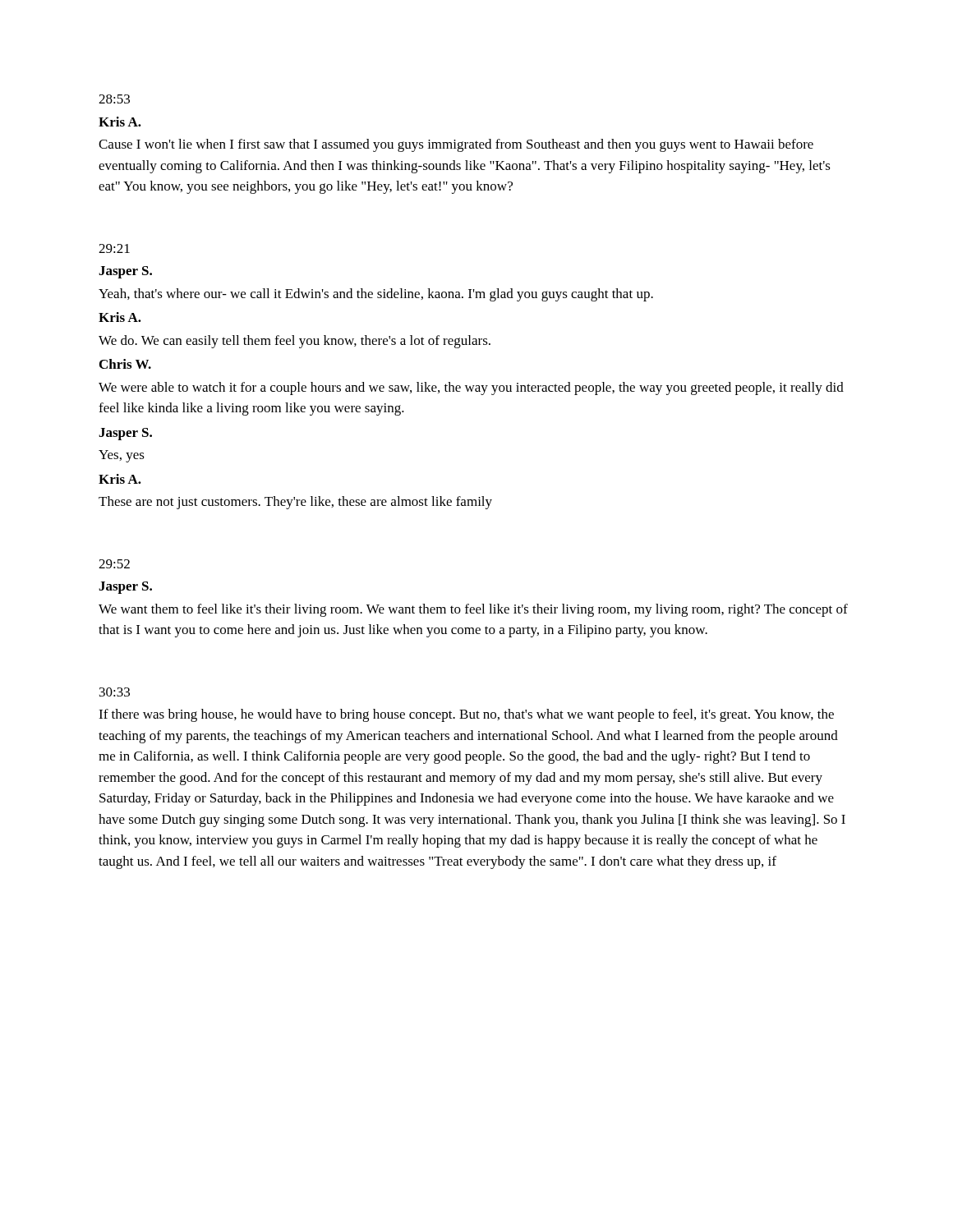
Task: Click on the text block that says "We want them to feel like"
Action: [473, 619]
